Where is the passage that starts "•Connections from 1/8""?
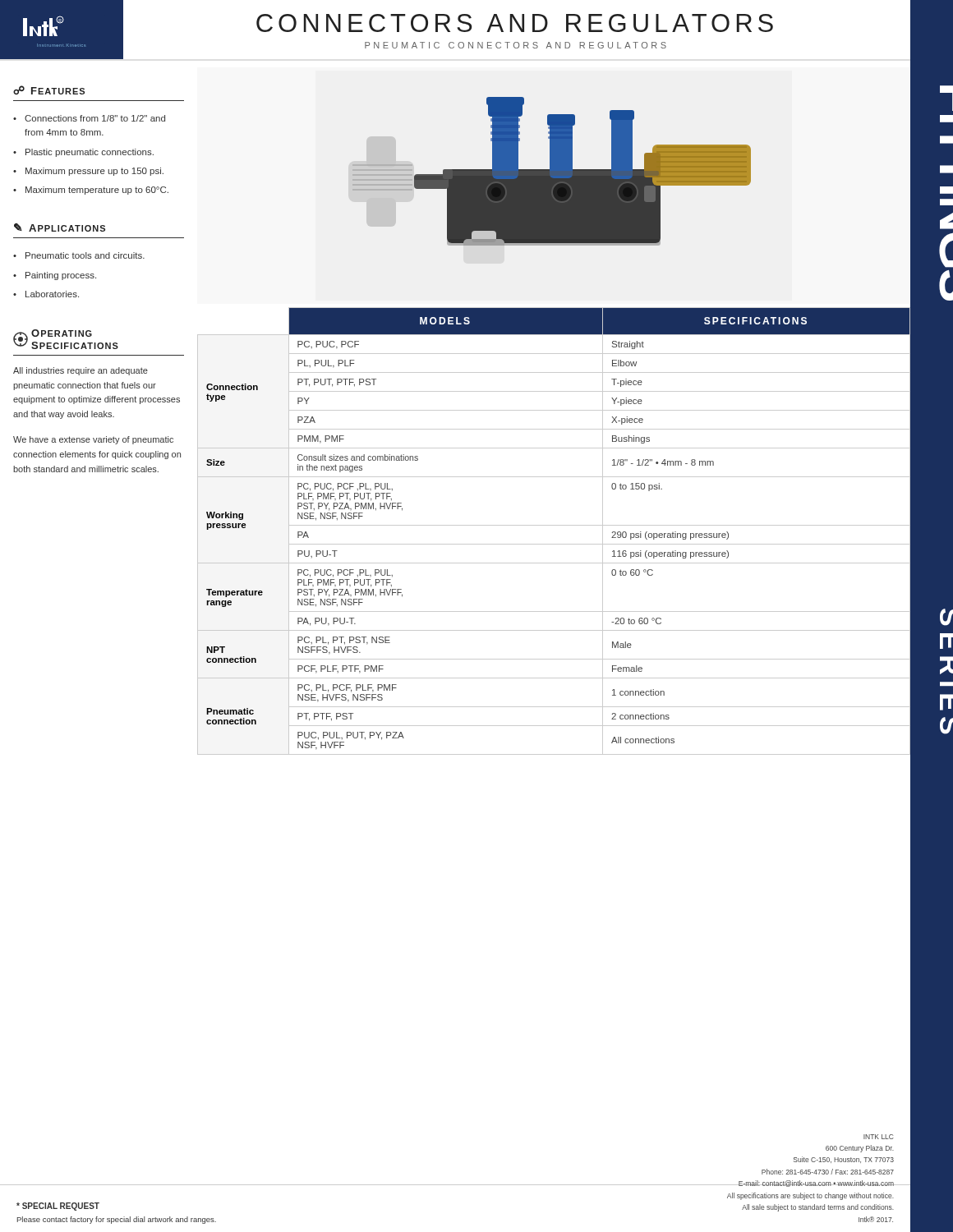 89,125
